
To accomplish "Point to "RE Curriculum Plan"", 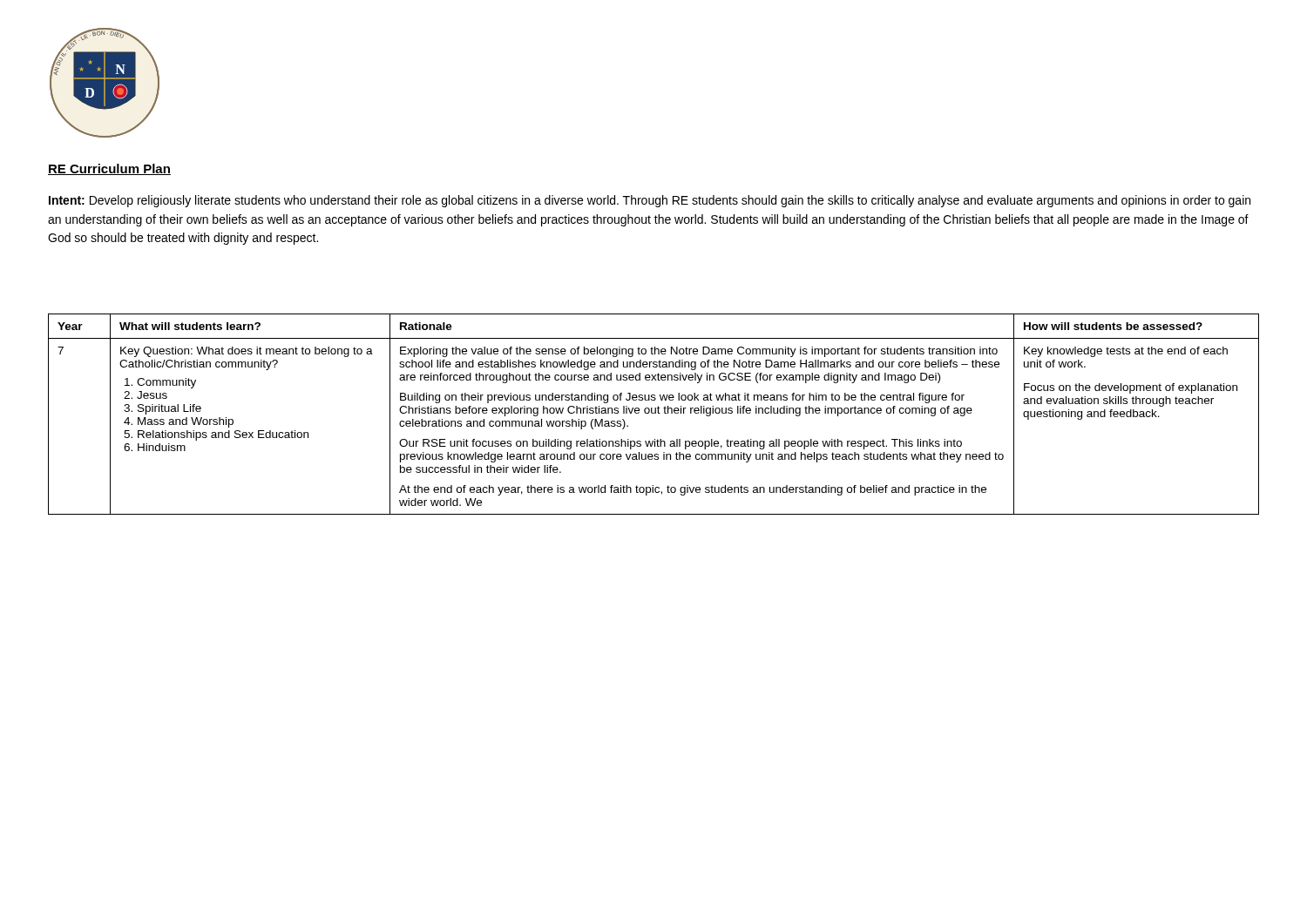I will (x=109, y=169).
